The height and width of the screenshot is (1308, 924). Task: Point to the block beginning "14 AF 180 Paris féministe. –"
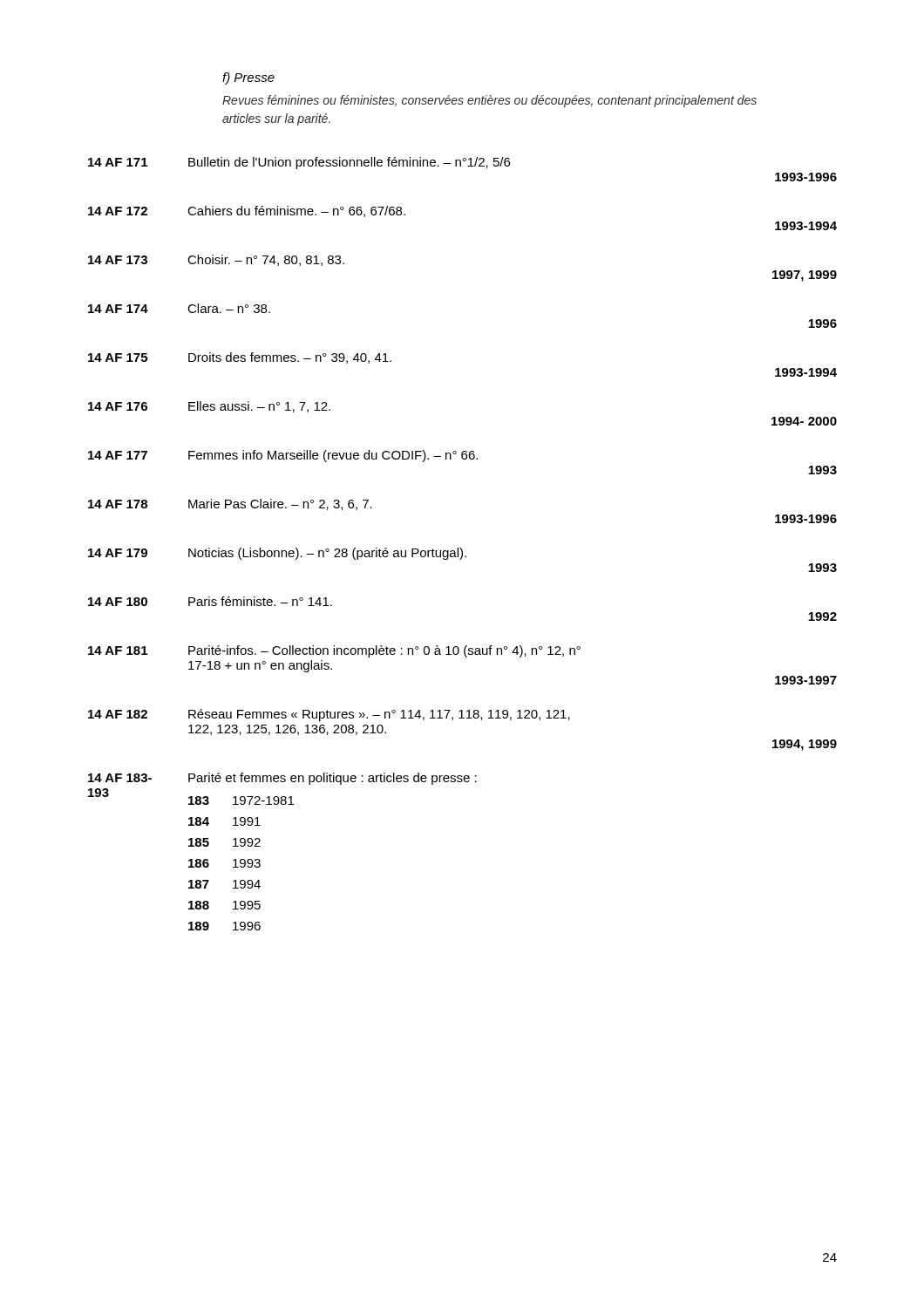click(x=210, y=601)
